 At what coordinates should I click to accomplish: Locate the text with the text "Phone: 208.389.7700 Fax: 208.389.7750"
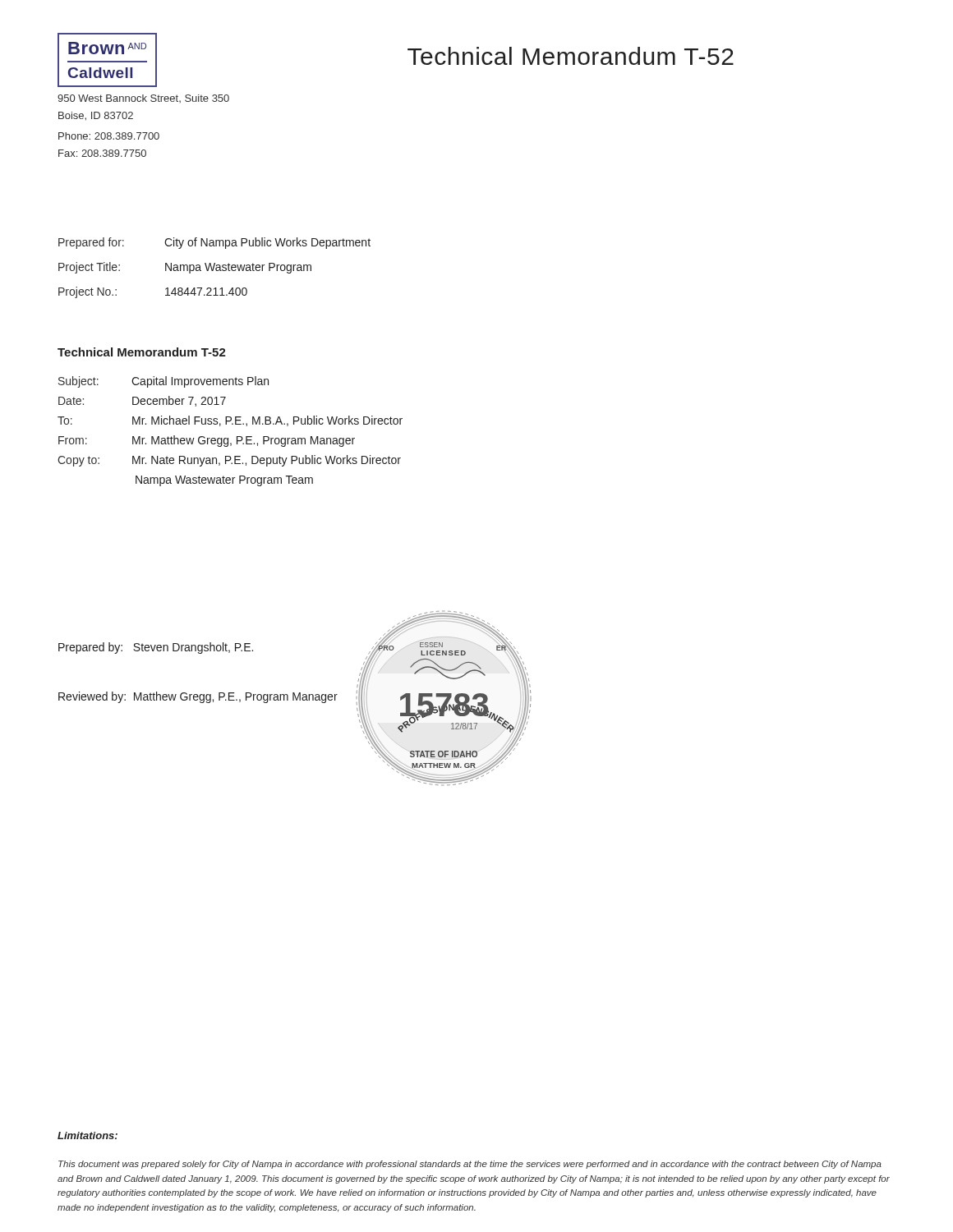coord(109,145)
